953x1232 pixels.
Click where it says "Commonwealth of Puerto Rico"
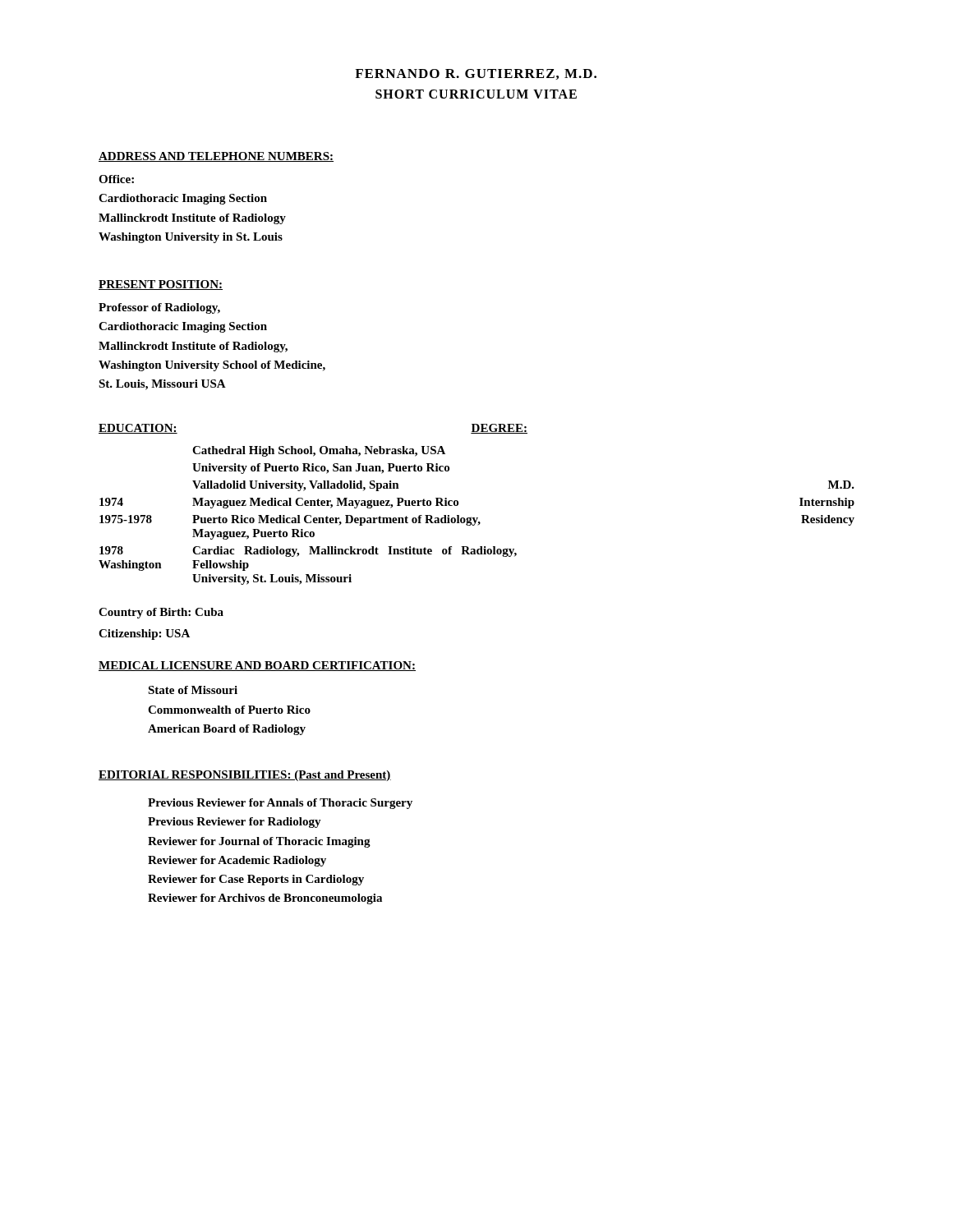click(x=229, y=709)
